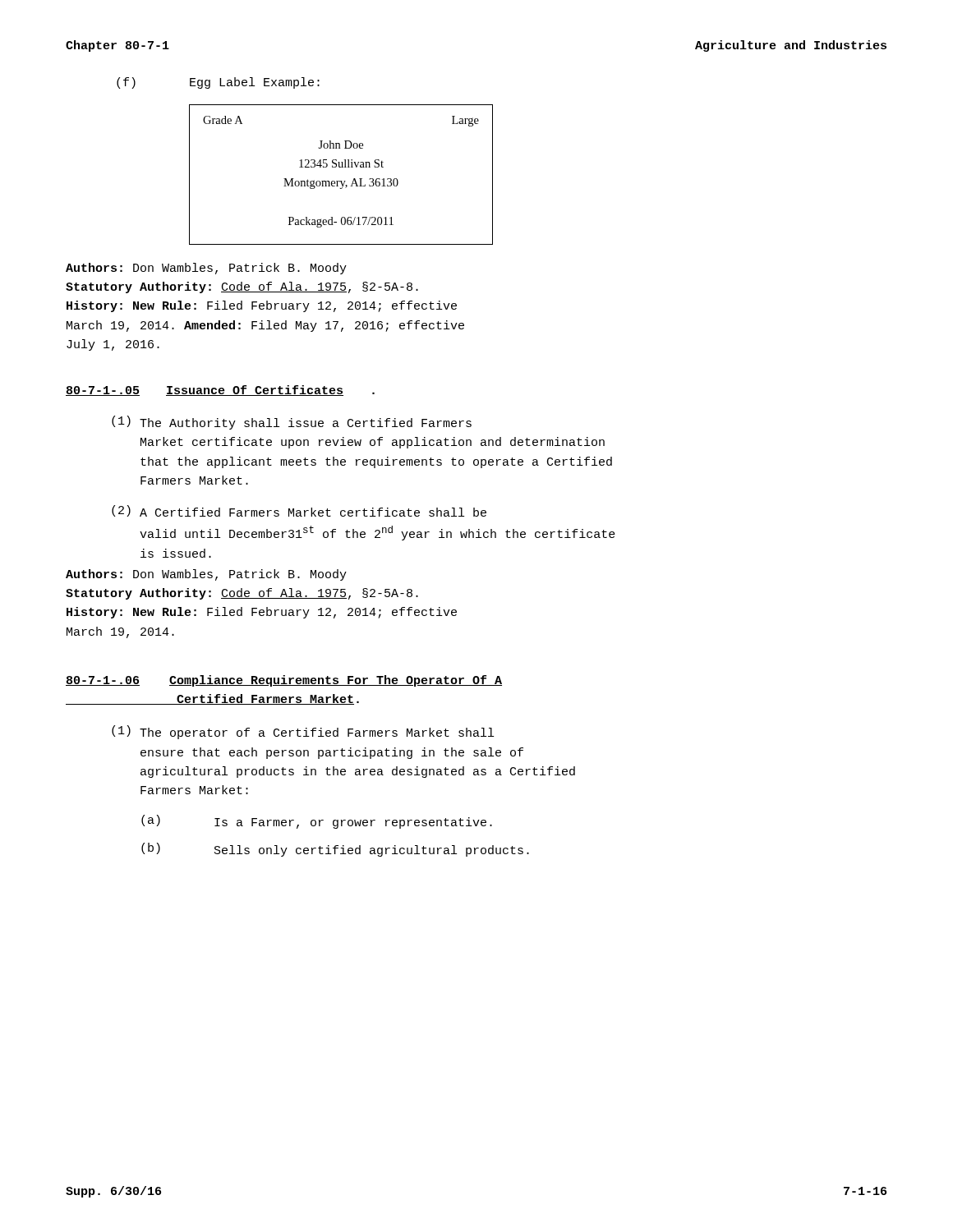Navigate to the element starting "(1) The operator of a Certified"
Viewport: 953px width, 1232px height.
[x=321, y=763]
